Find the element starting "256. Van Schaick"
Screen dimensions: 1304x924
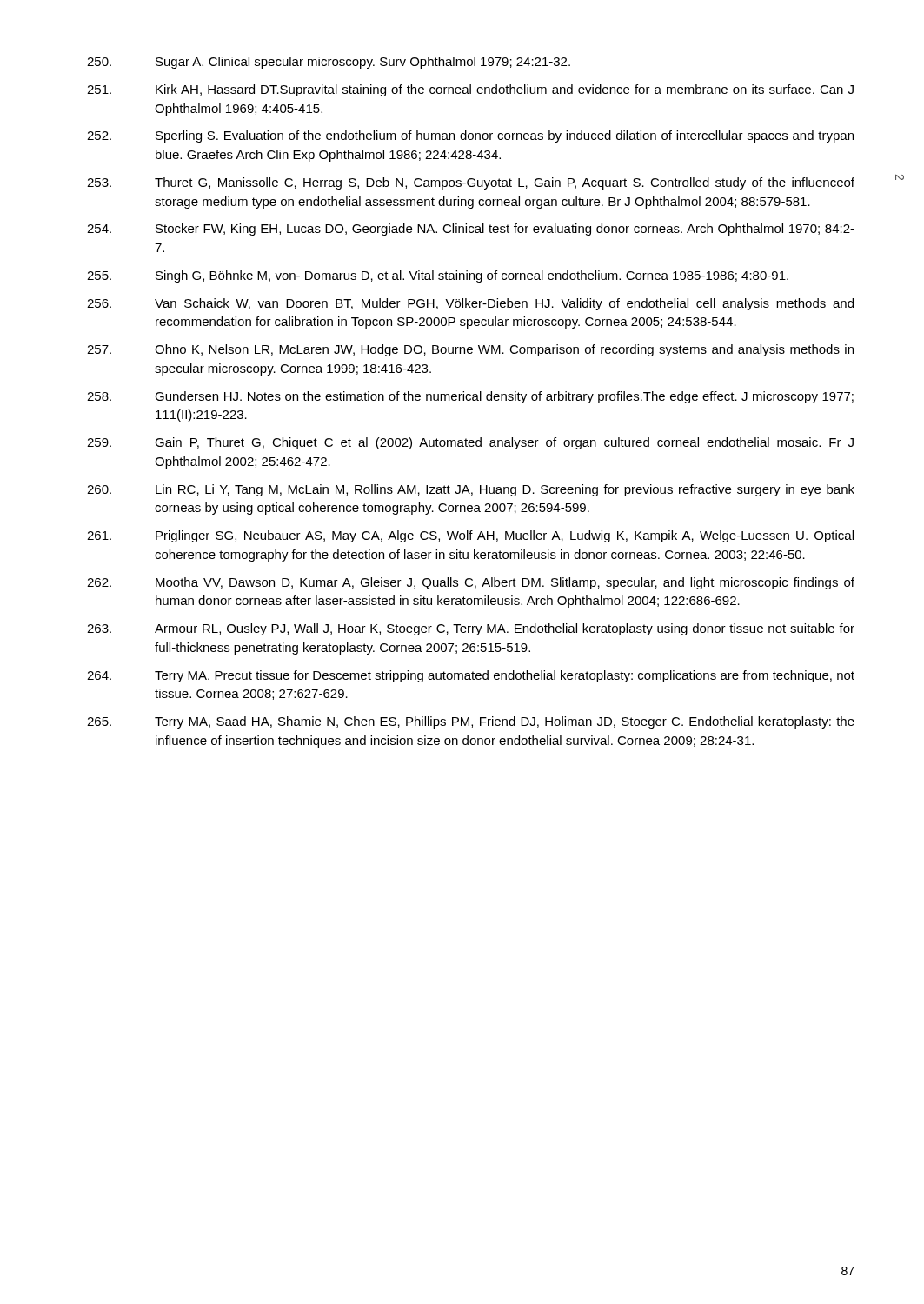click(471, 312)
